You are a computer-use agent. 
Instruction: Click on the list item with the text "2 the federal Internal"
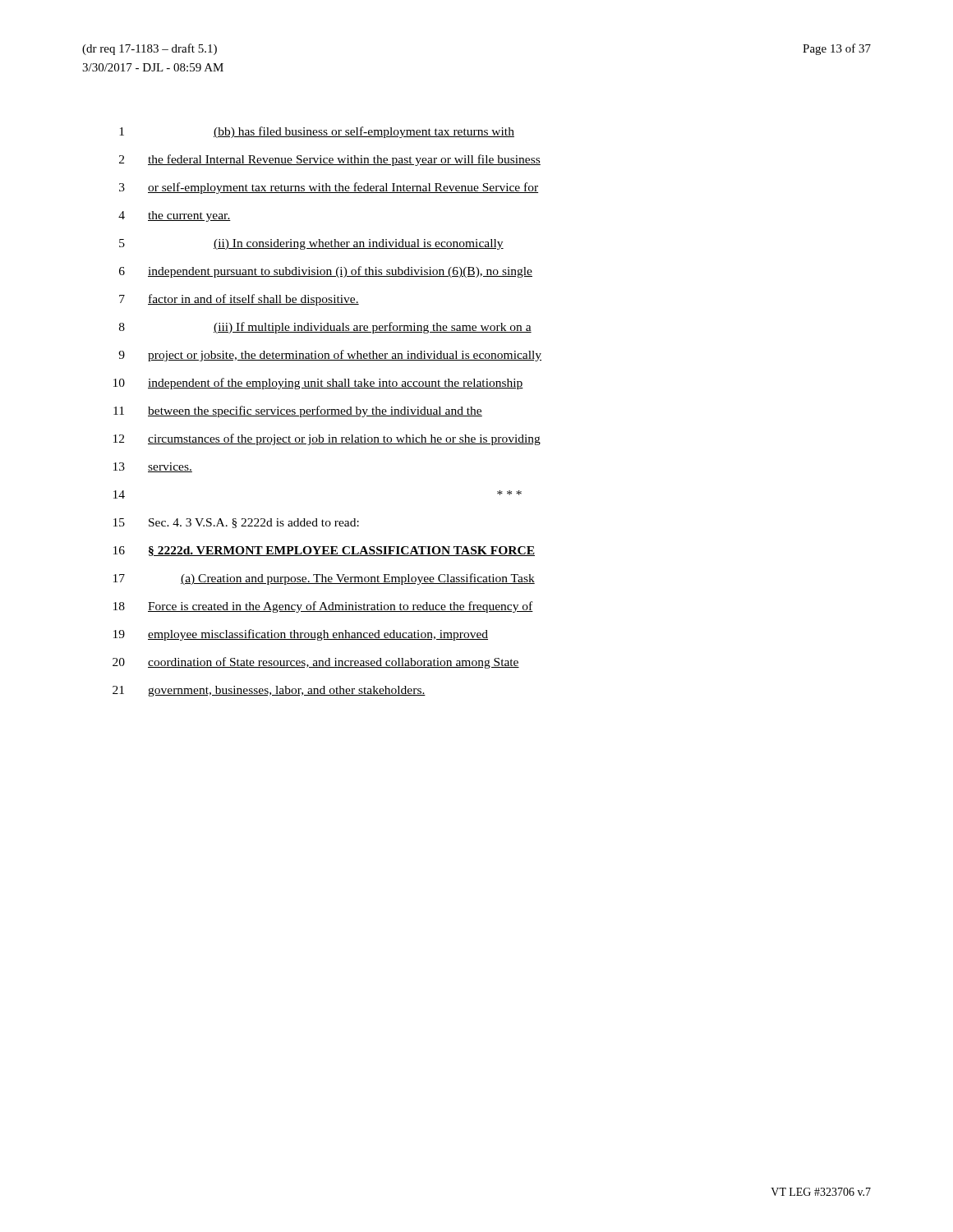click(x=476, y=159)
